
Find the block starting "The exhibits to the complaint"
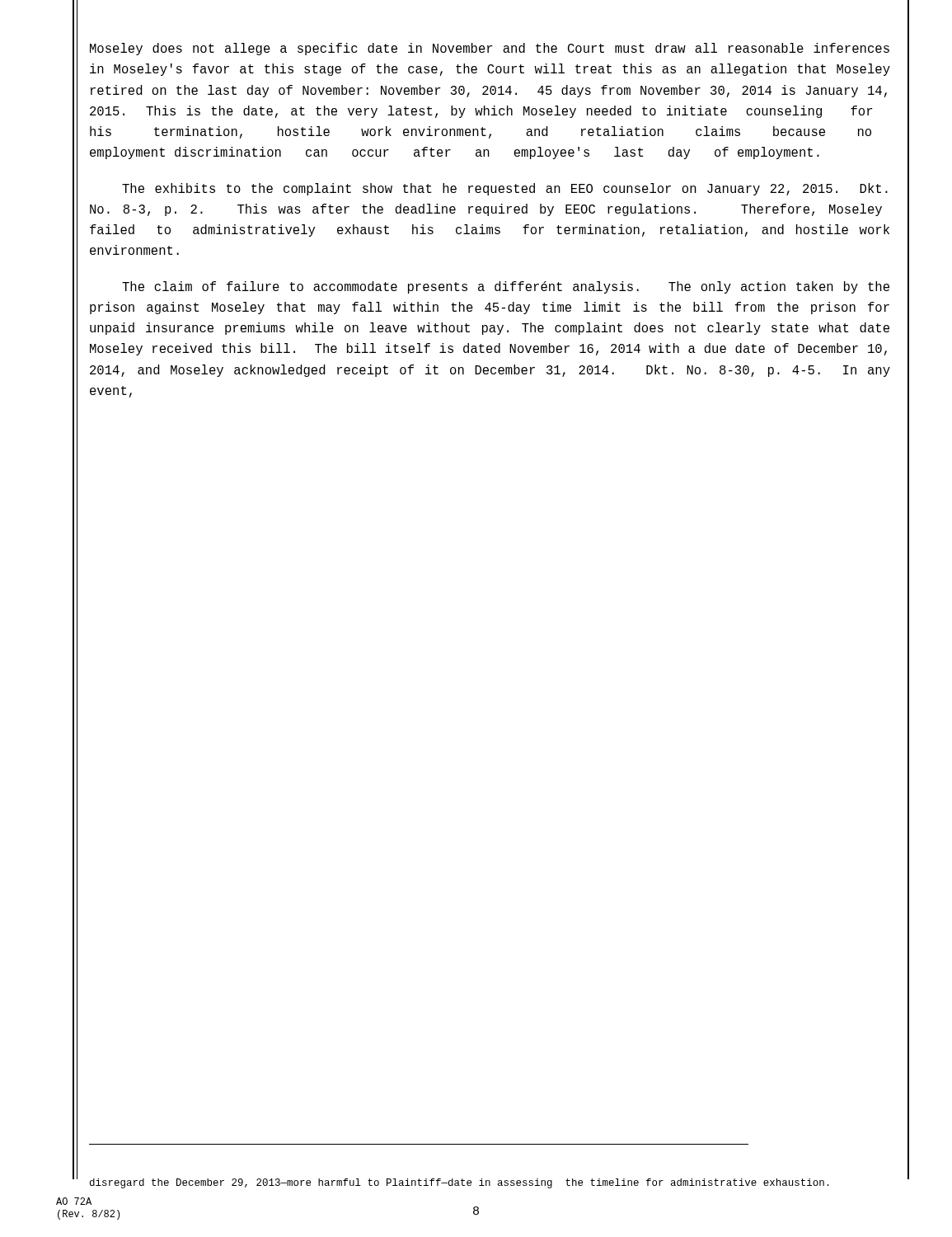(490, 220)
